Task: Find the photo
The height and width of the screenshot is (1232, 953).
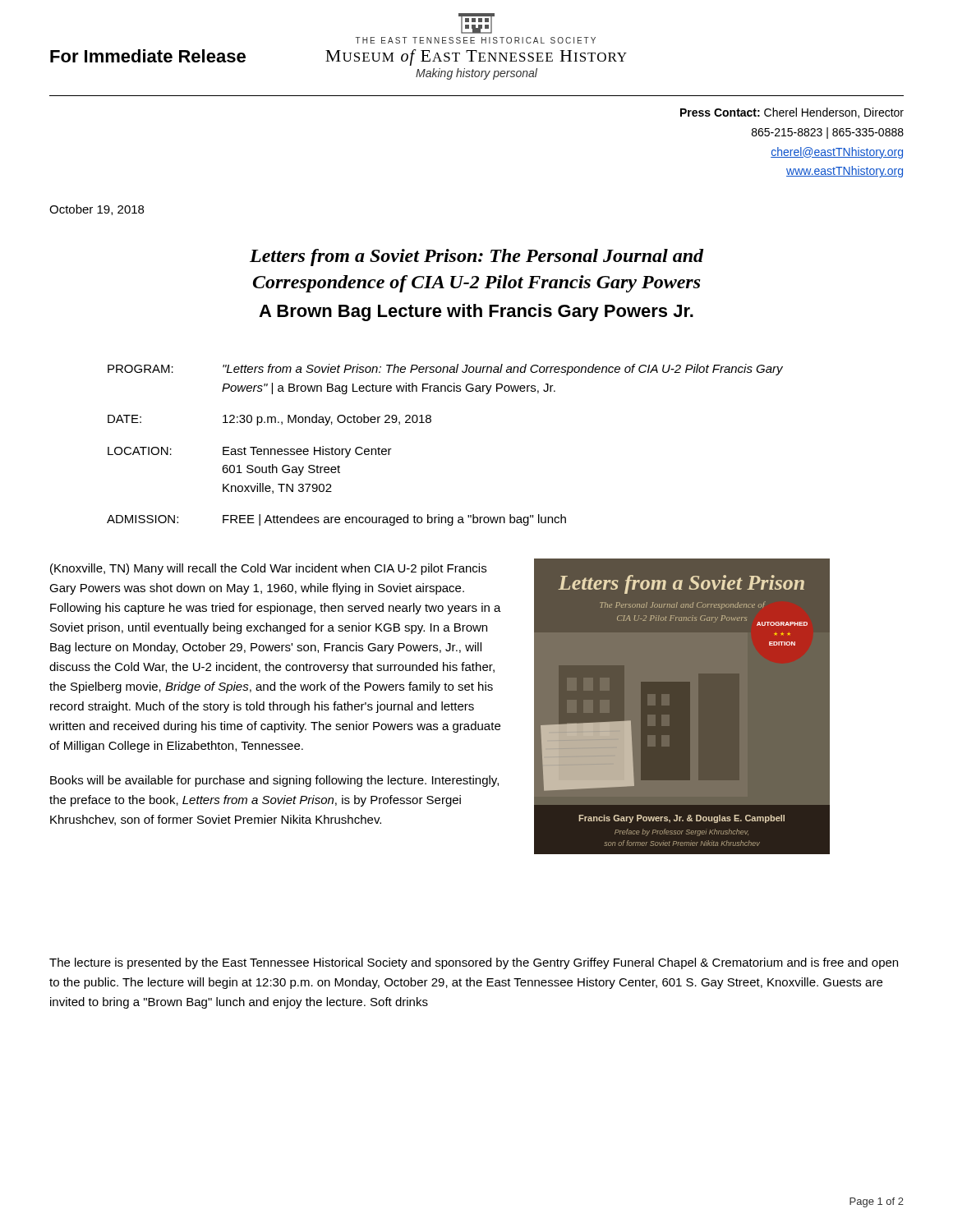Action: pos(682,706)
